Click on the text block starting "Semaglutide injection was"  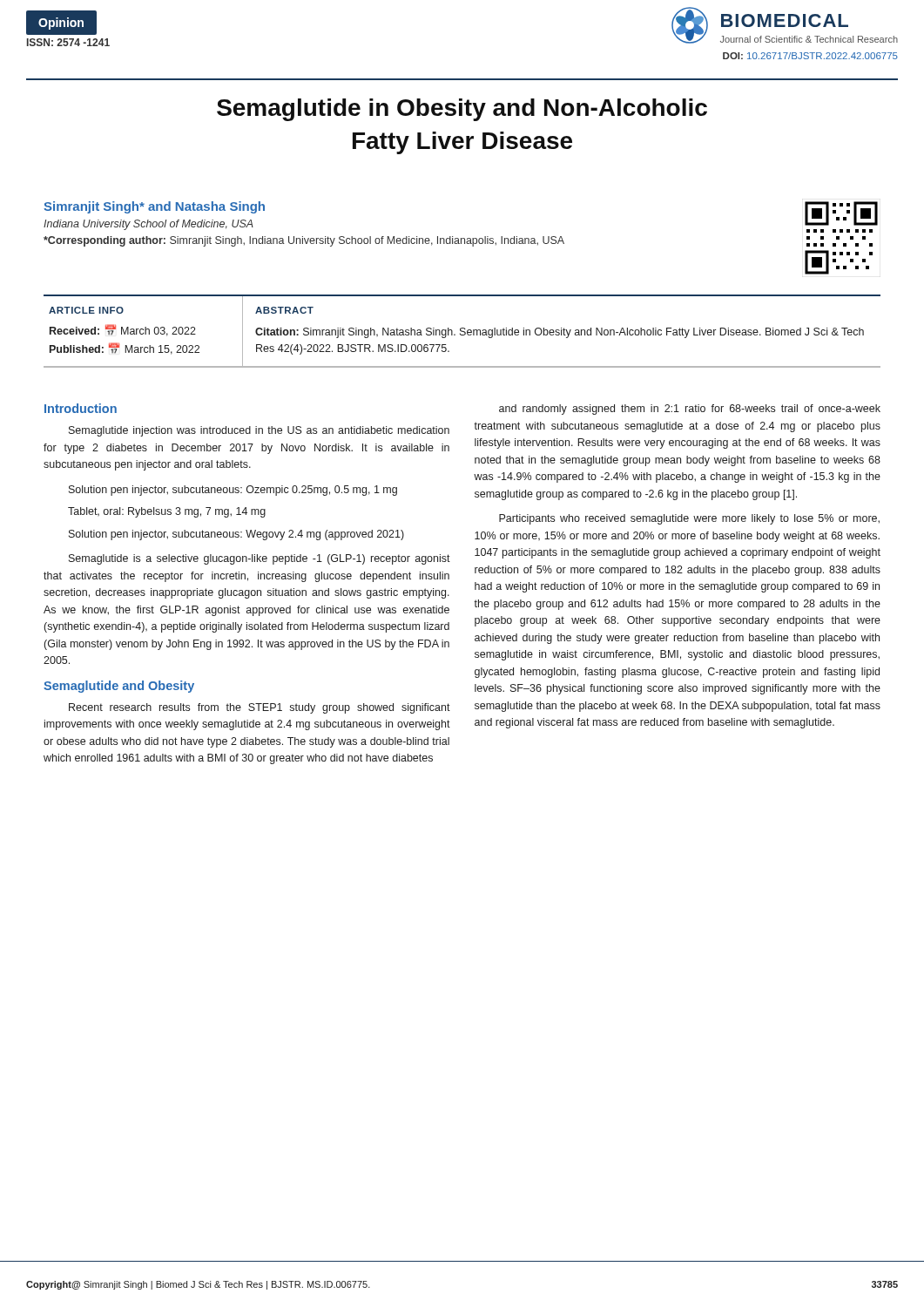[x=247, y=448]
